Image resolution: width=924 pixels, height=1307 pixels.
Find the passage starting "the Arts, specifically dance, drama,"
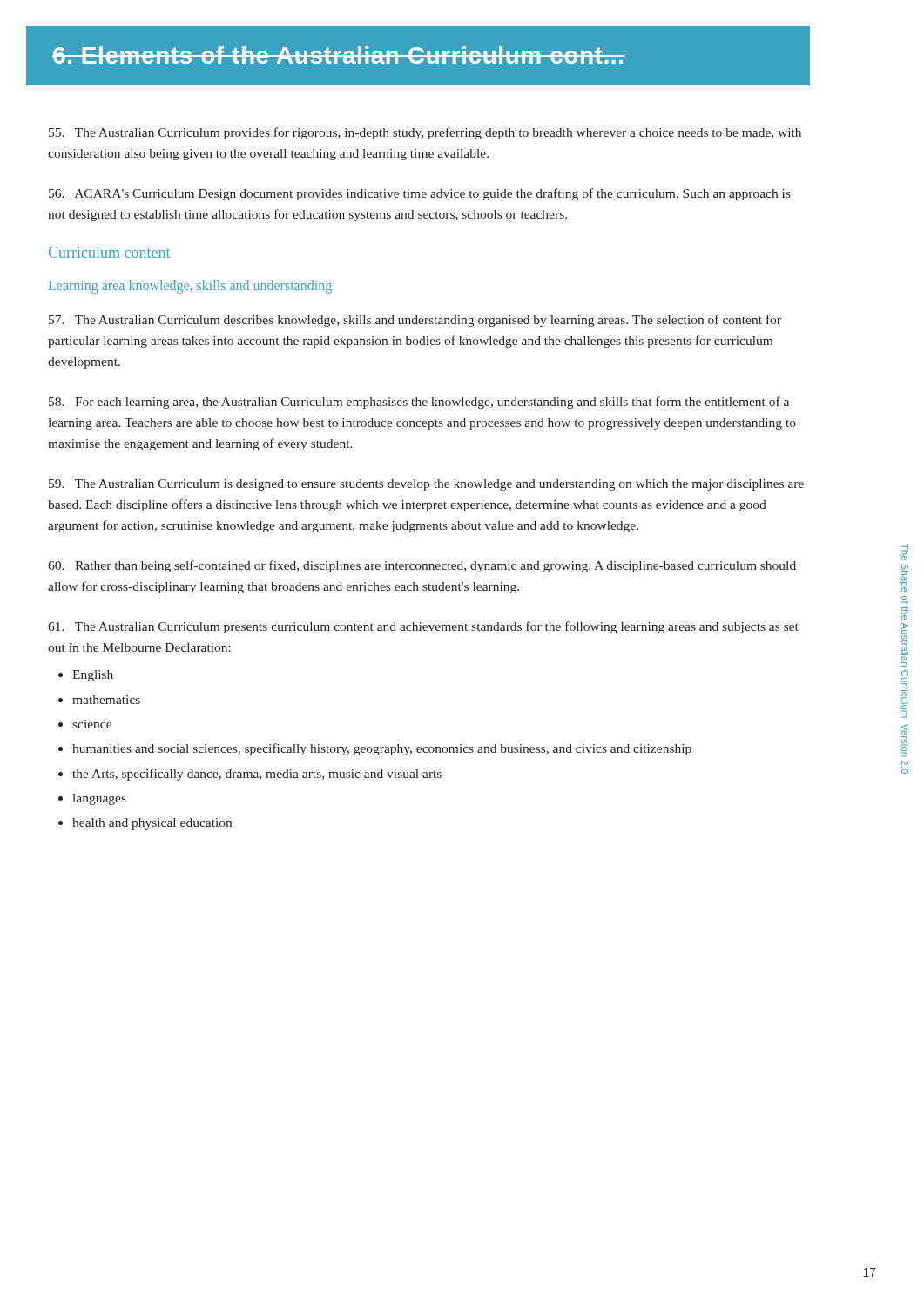click(x=257, y=773)
